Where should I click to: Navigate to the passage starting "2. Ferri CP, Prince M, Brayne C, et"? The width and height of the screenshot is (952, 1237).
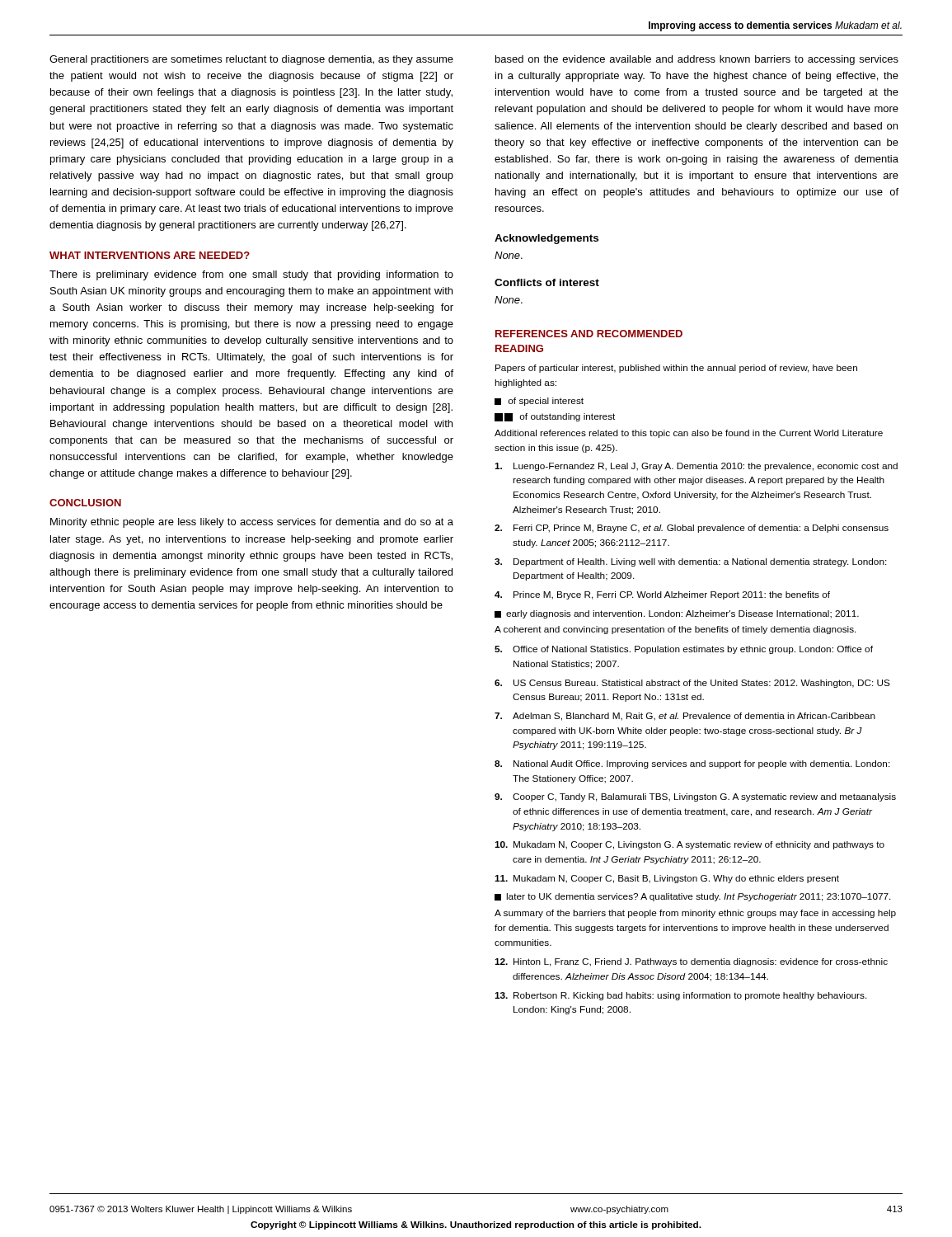tap(696, 536)
